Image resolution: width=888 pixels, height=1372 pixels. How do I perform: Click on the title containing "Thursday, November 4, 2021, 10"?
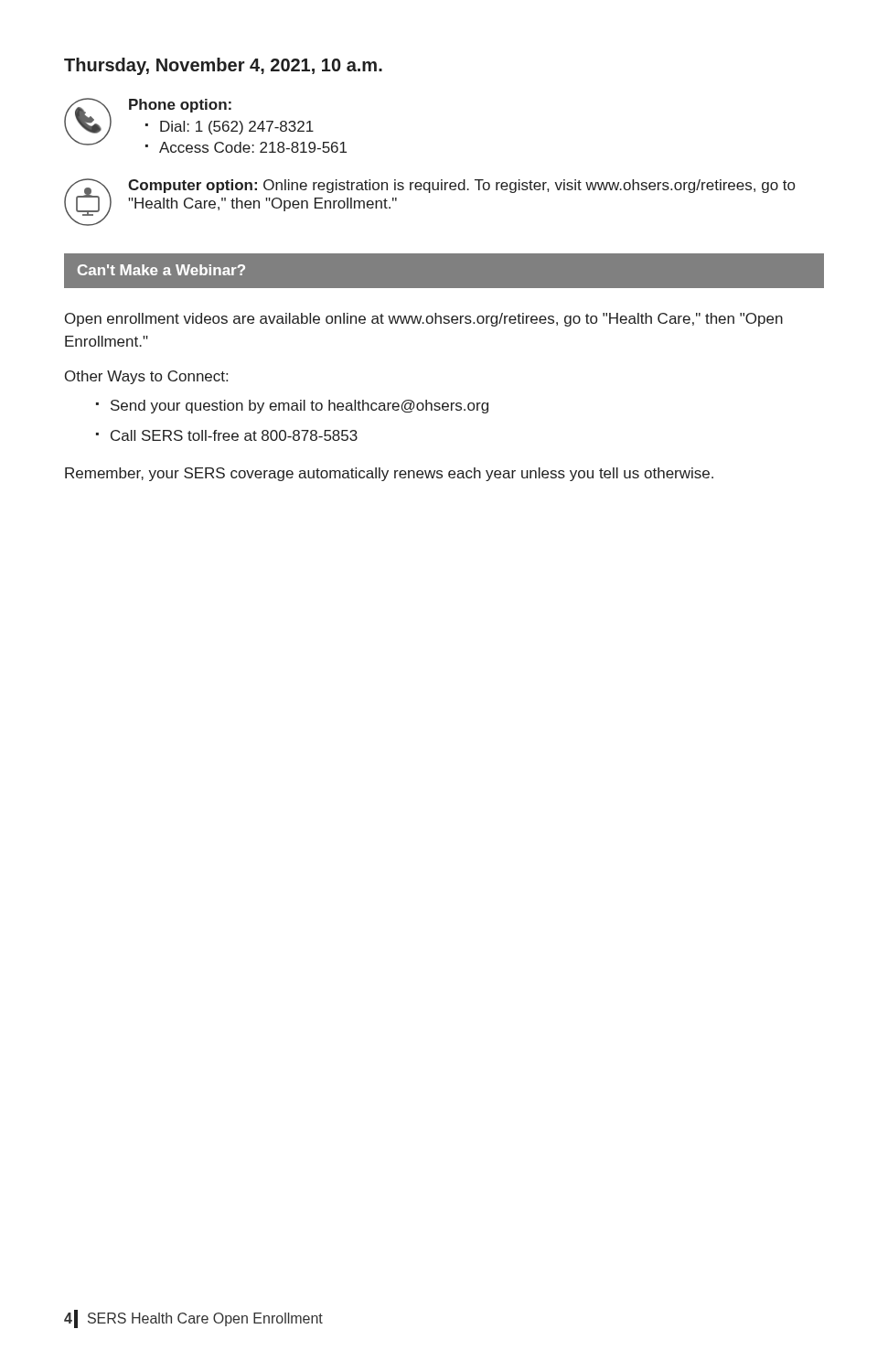click(223, 65)
